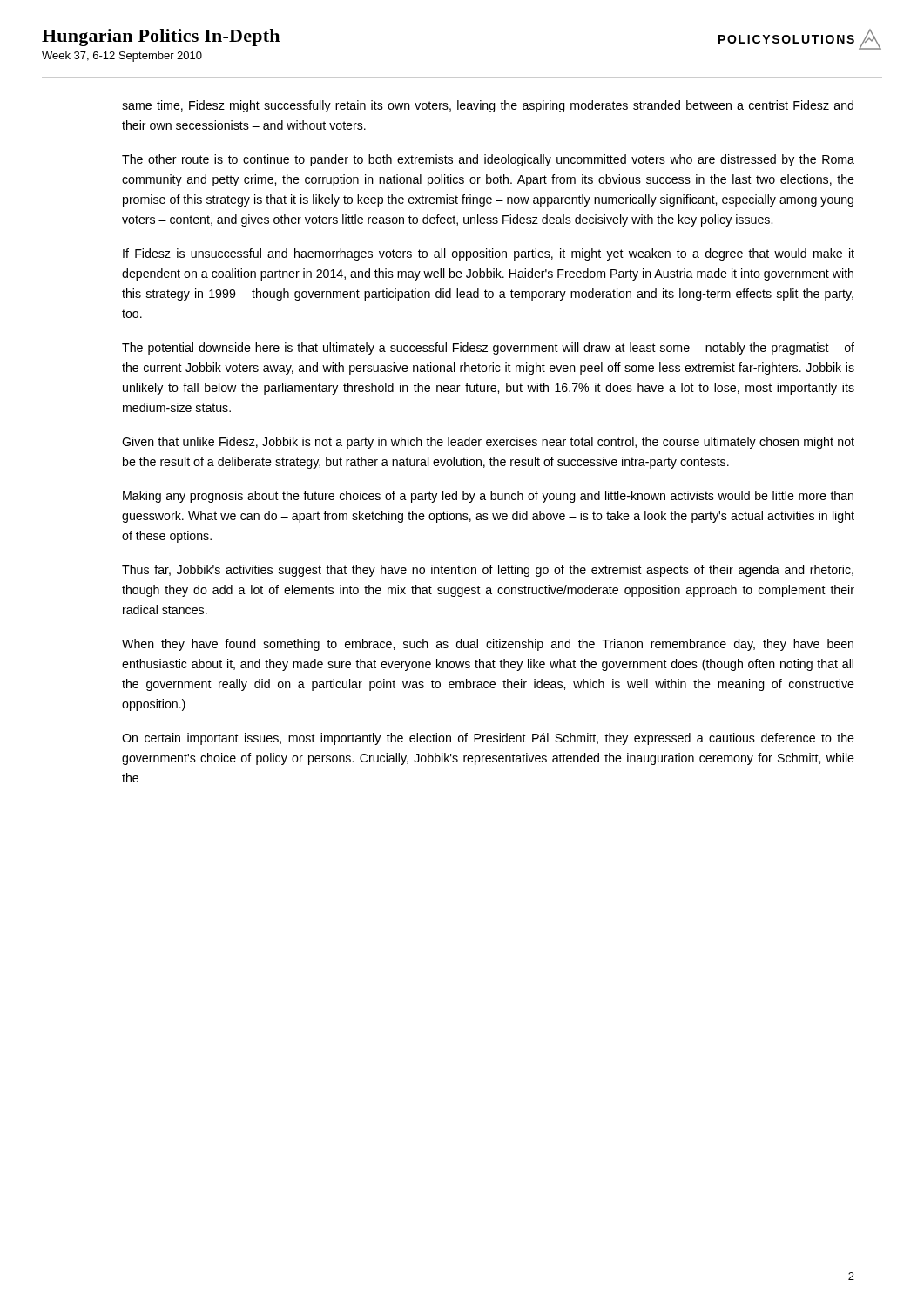Screen dimensions: 1307x924
Task: Locate the text block that reads "On certain important issues, most importantly the election"
Action: pos(488,758)
